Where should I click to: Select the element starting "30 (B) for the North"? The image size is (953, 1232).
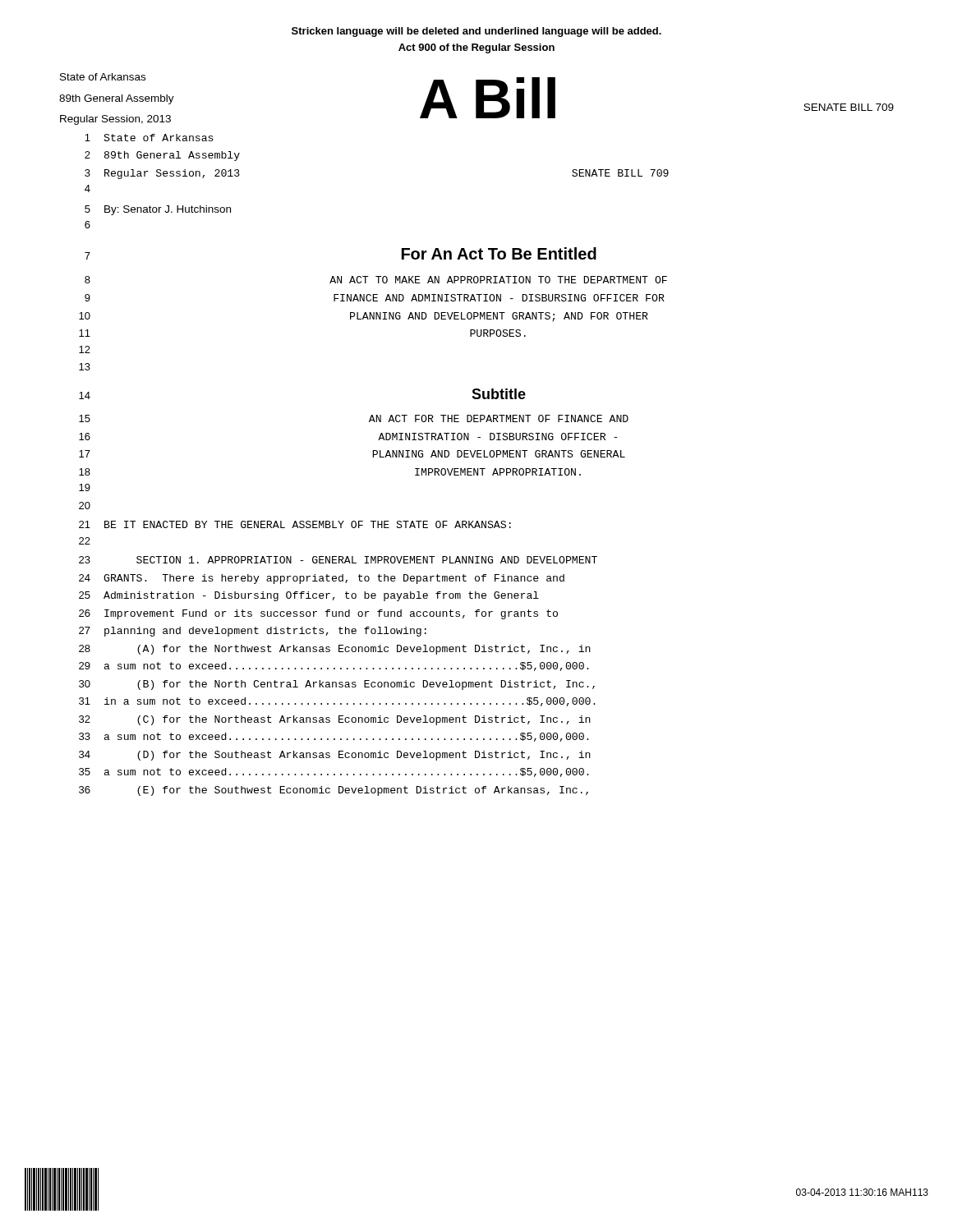(x=476, y=693)
